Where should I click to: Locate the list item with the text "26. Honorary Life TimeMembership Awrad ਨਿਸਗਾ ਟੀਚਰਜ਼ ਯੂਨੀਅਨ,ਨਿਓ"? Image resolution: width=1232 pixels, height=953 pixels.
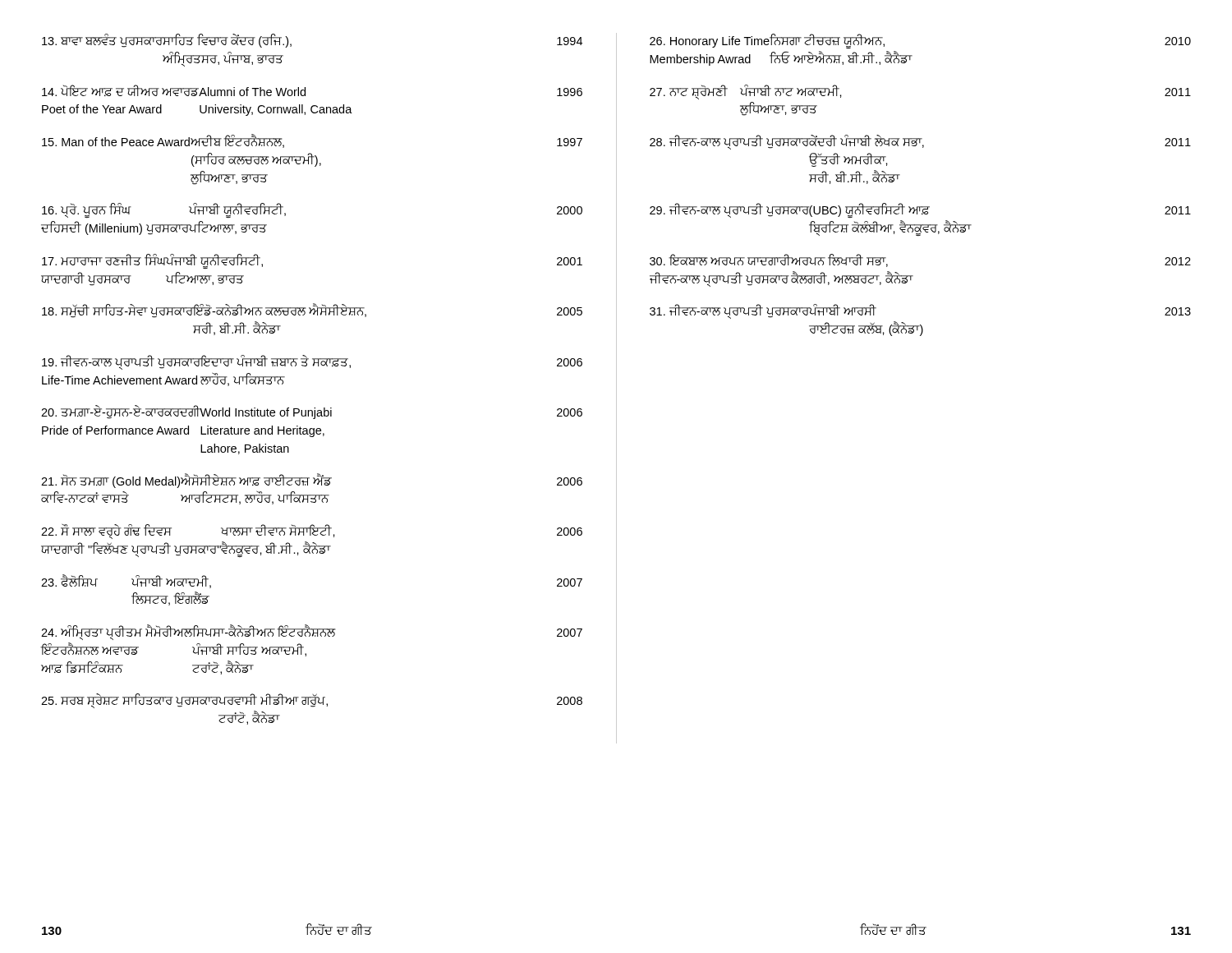pos(920,51)
